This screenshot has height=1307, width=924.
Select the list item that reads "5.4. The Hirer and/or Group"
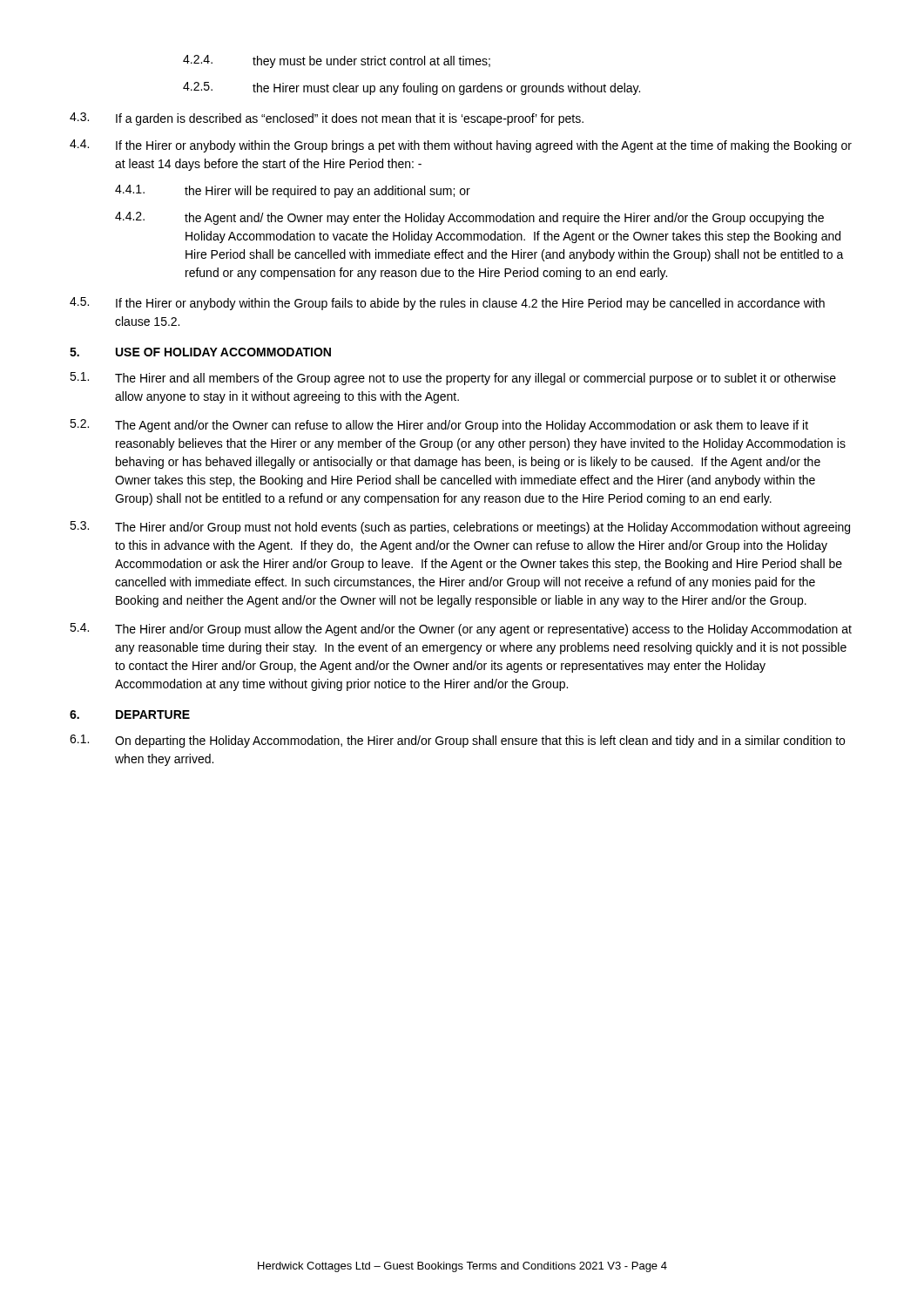pos(462,657)
